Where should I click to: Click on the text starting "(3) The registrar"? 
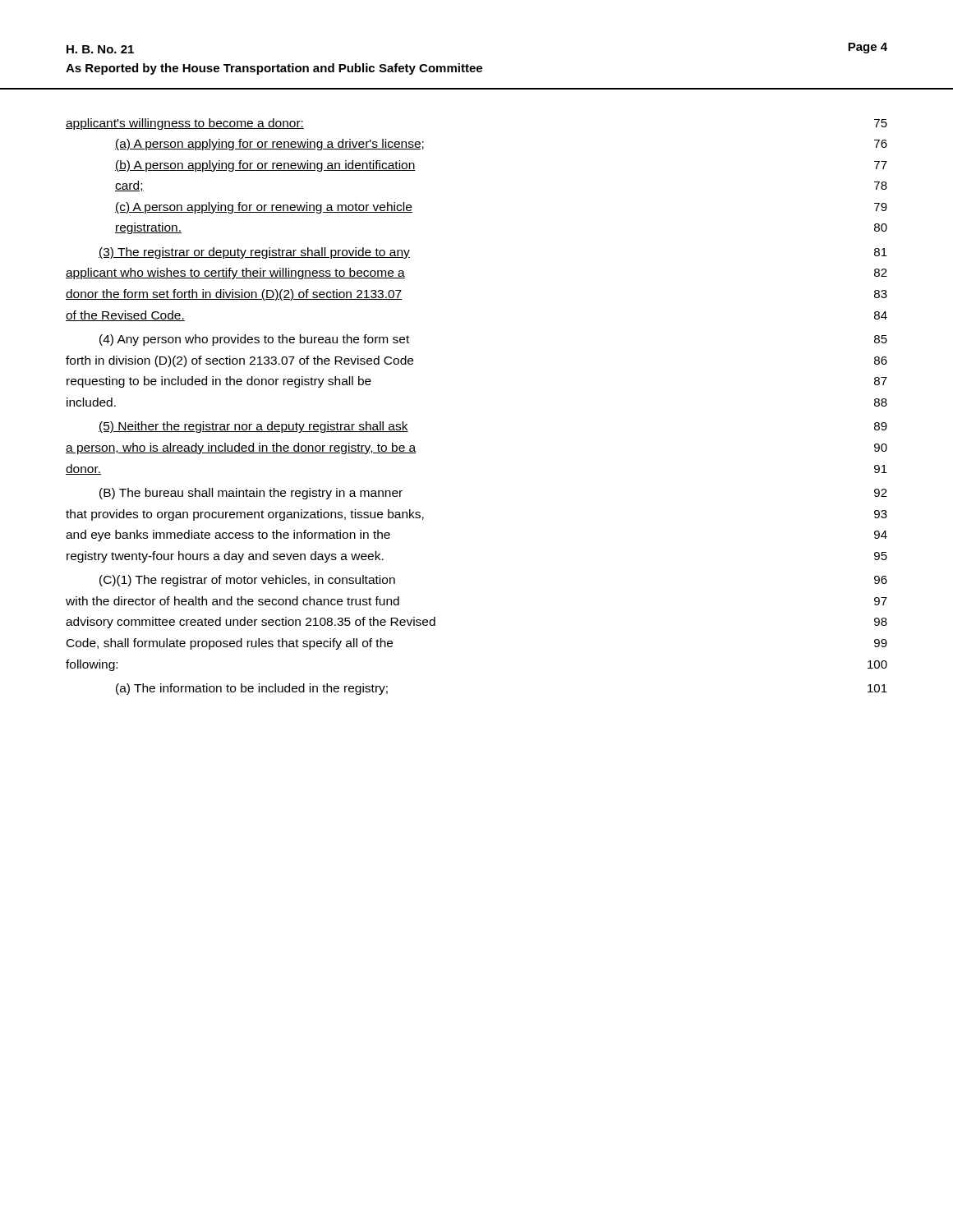point(266,252)
